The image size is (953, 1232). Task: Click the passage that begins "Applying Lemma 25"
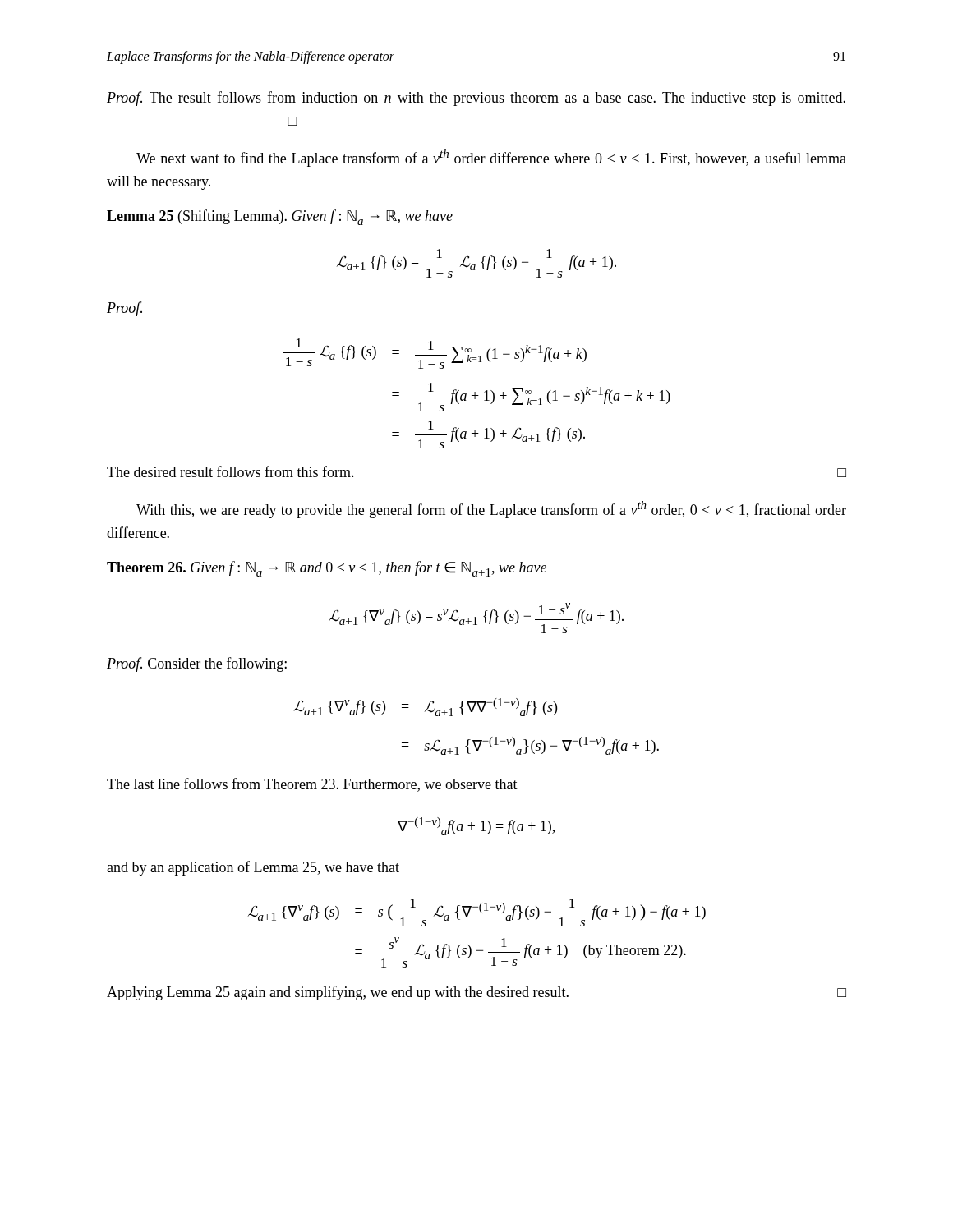pyautogui.click(x=476, y=993)
